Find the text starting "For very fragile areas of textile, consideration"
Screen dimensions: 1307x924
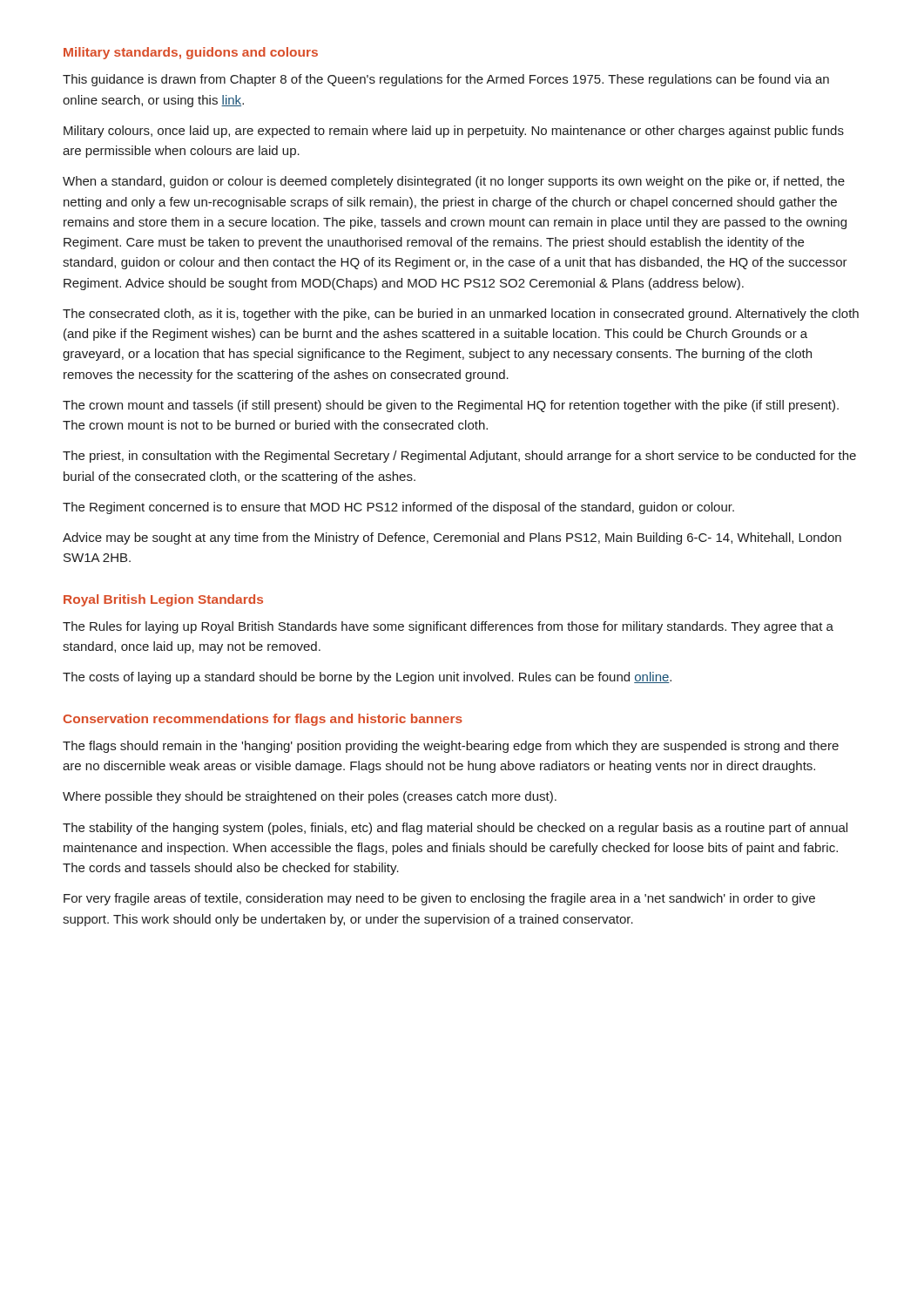click(439, 908)
